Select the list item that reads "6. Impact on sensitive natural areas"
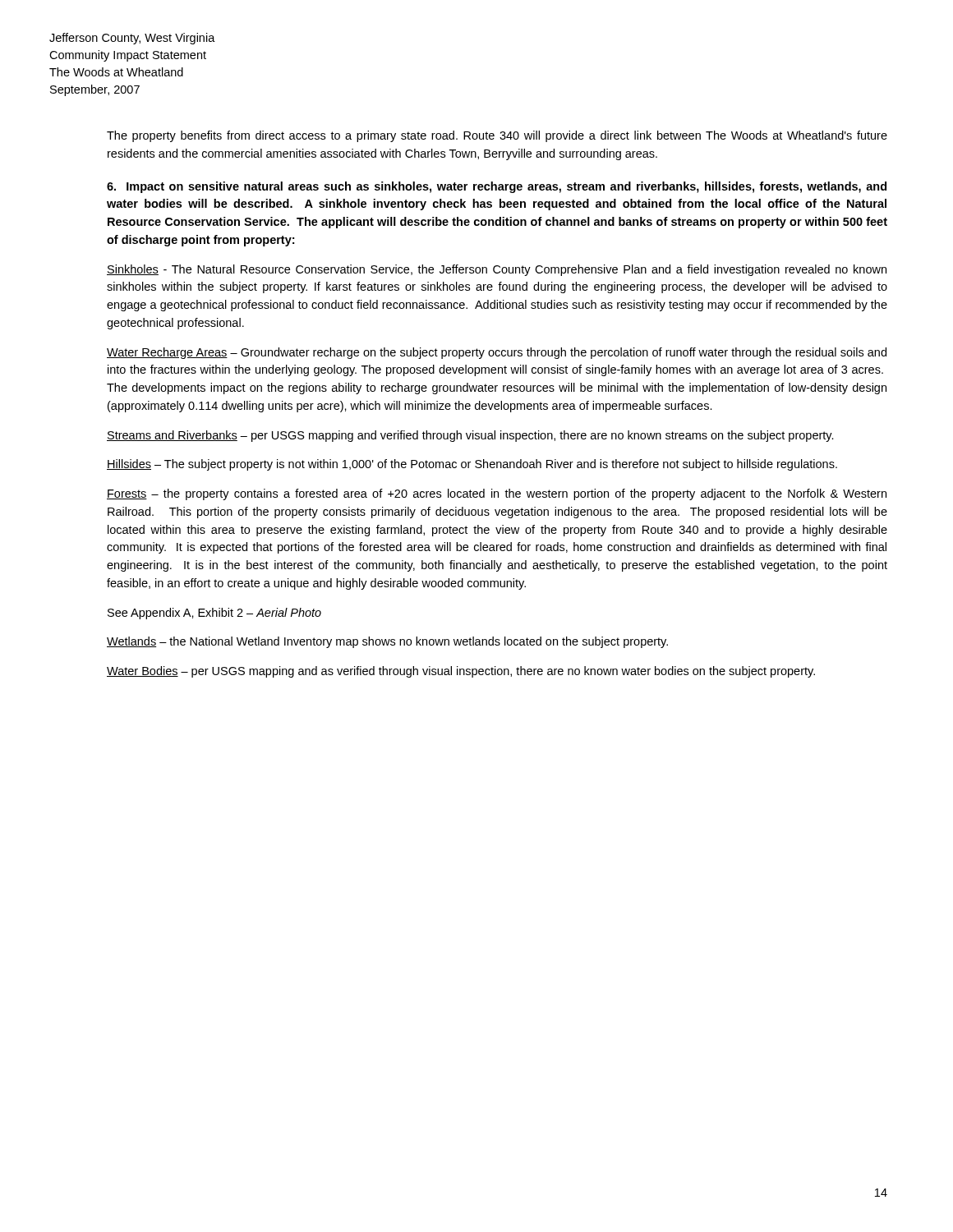953x1232 pixels. pos(497,213)
